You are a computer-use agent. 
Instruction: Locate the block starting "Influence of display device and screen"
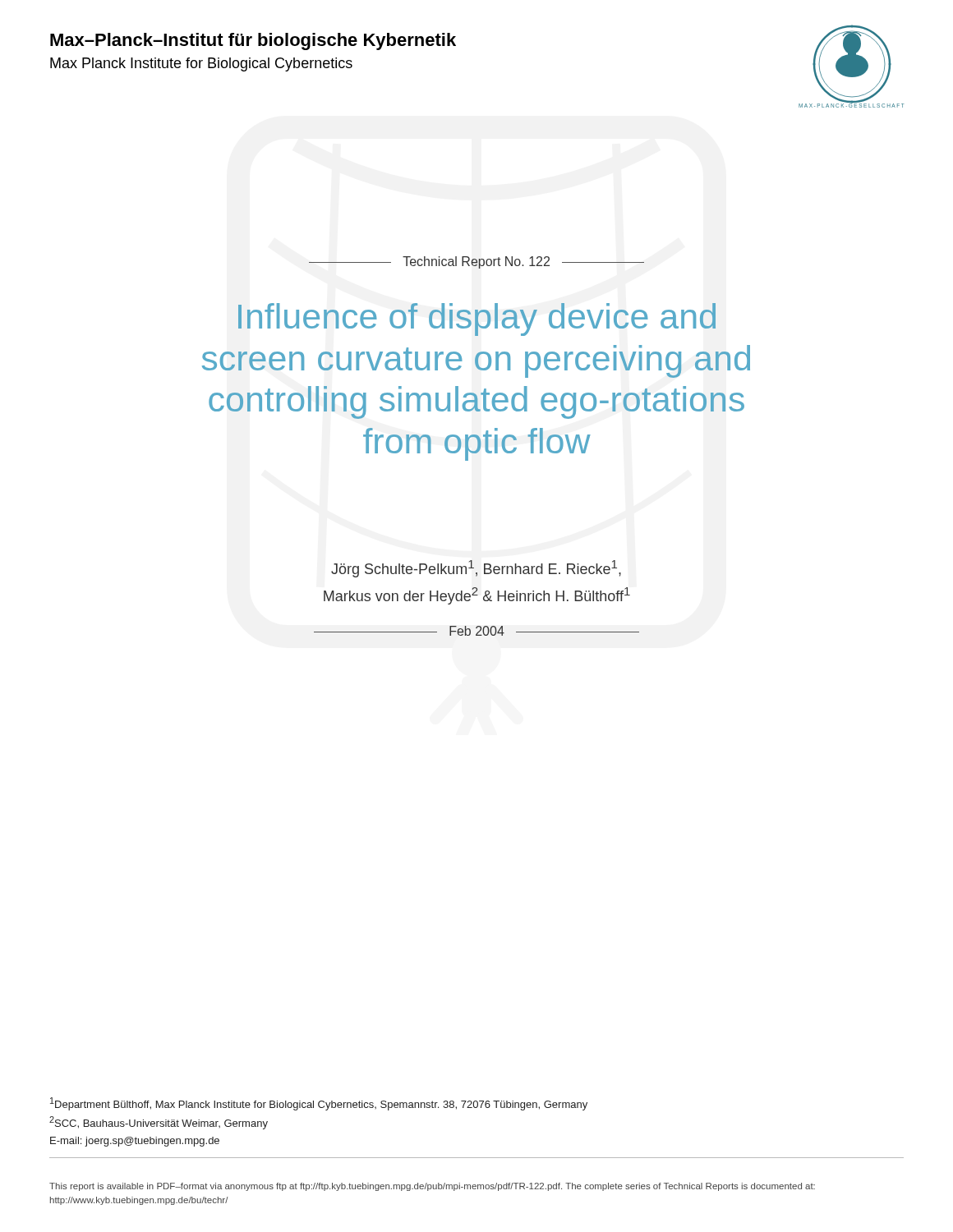coord(476,379)
